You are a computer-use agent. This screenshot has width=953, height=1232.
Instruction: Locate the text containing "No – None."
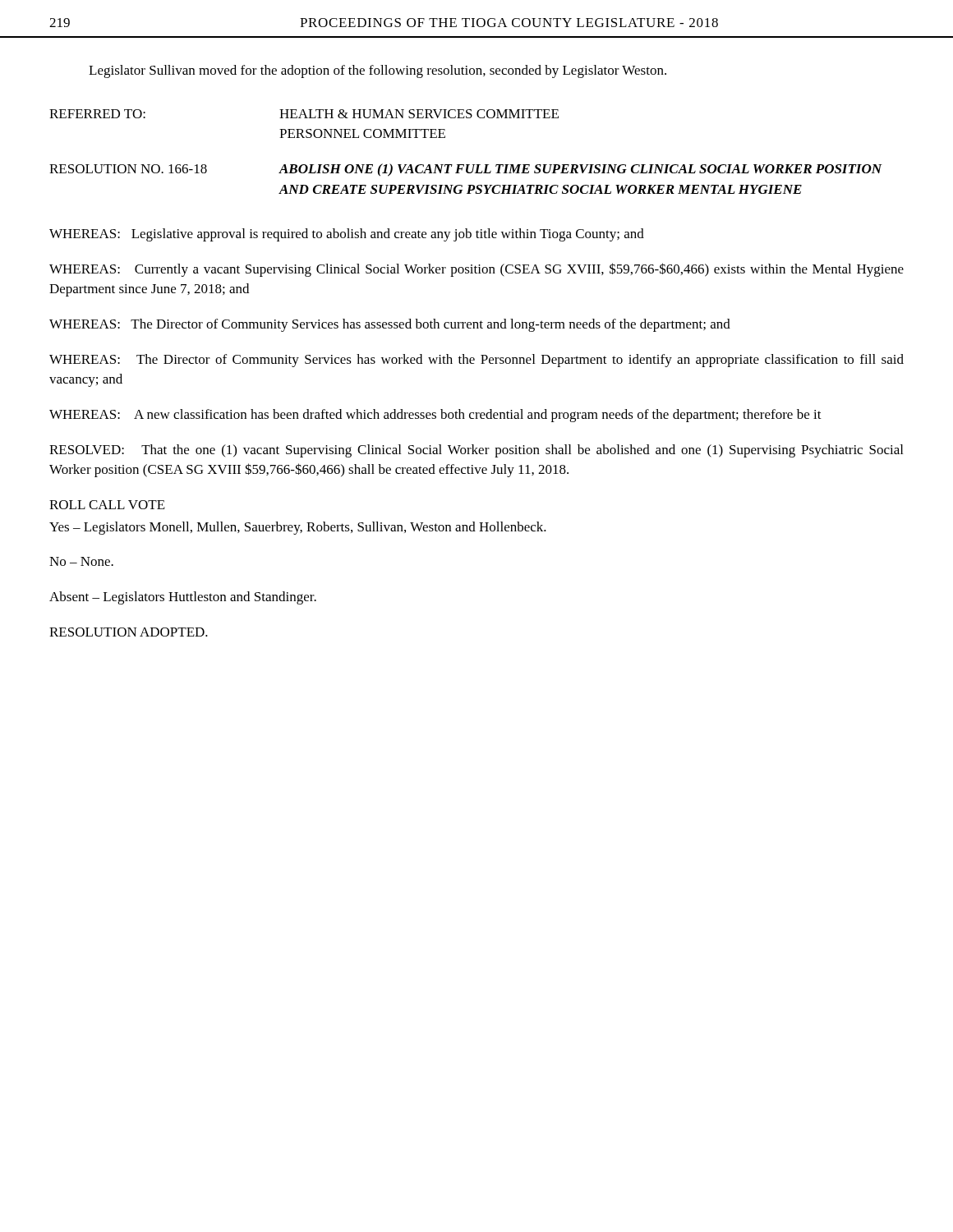coord(82,562)
